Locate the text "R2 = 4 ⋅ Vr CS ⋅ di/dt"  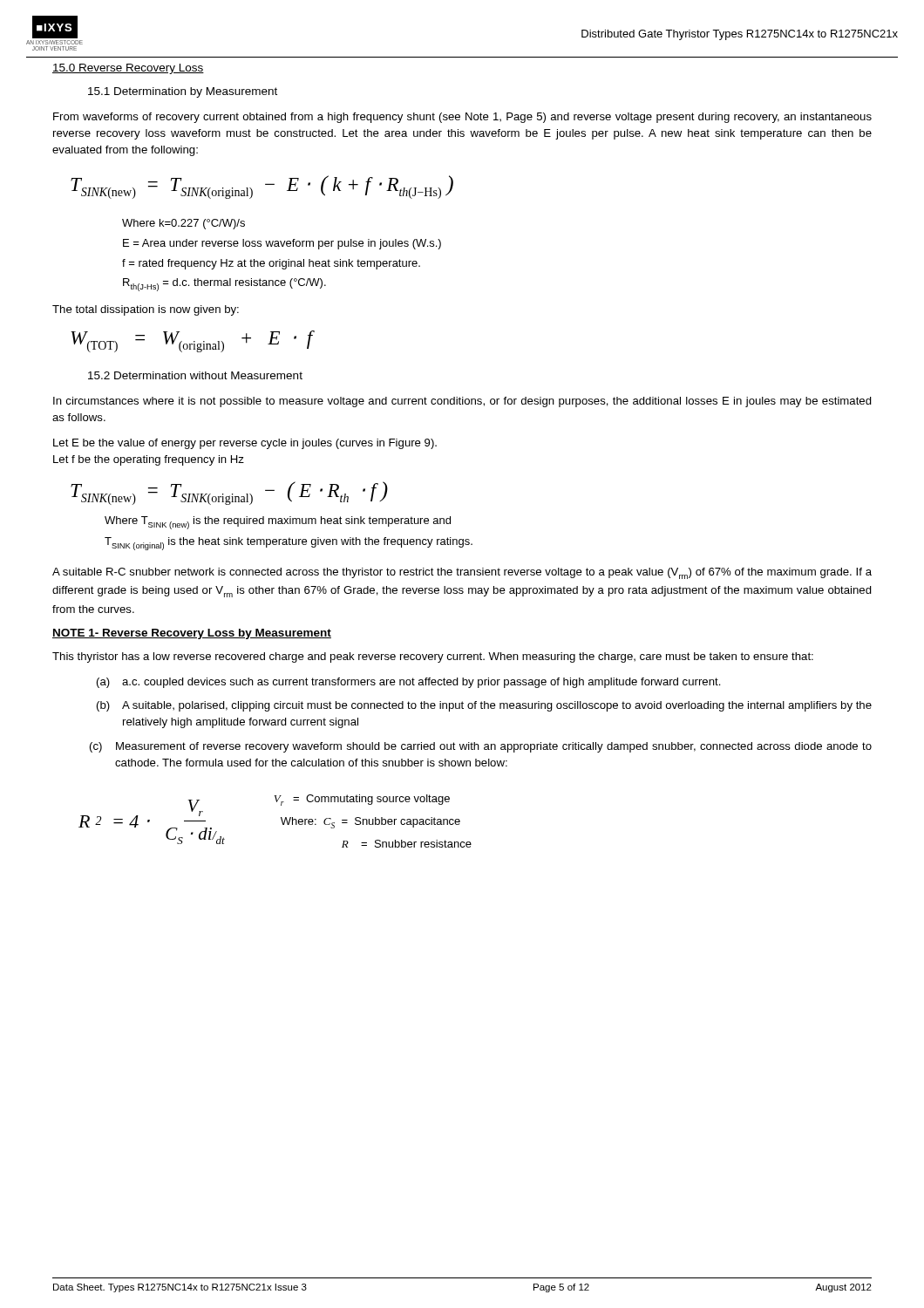pos(153,821)
